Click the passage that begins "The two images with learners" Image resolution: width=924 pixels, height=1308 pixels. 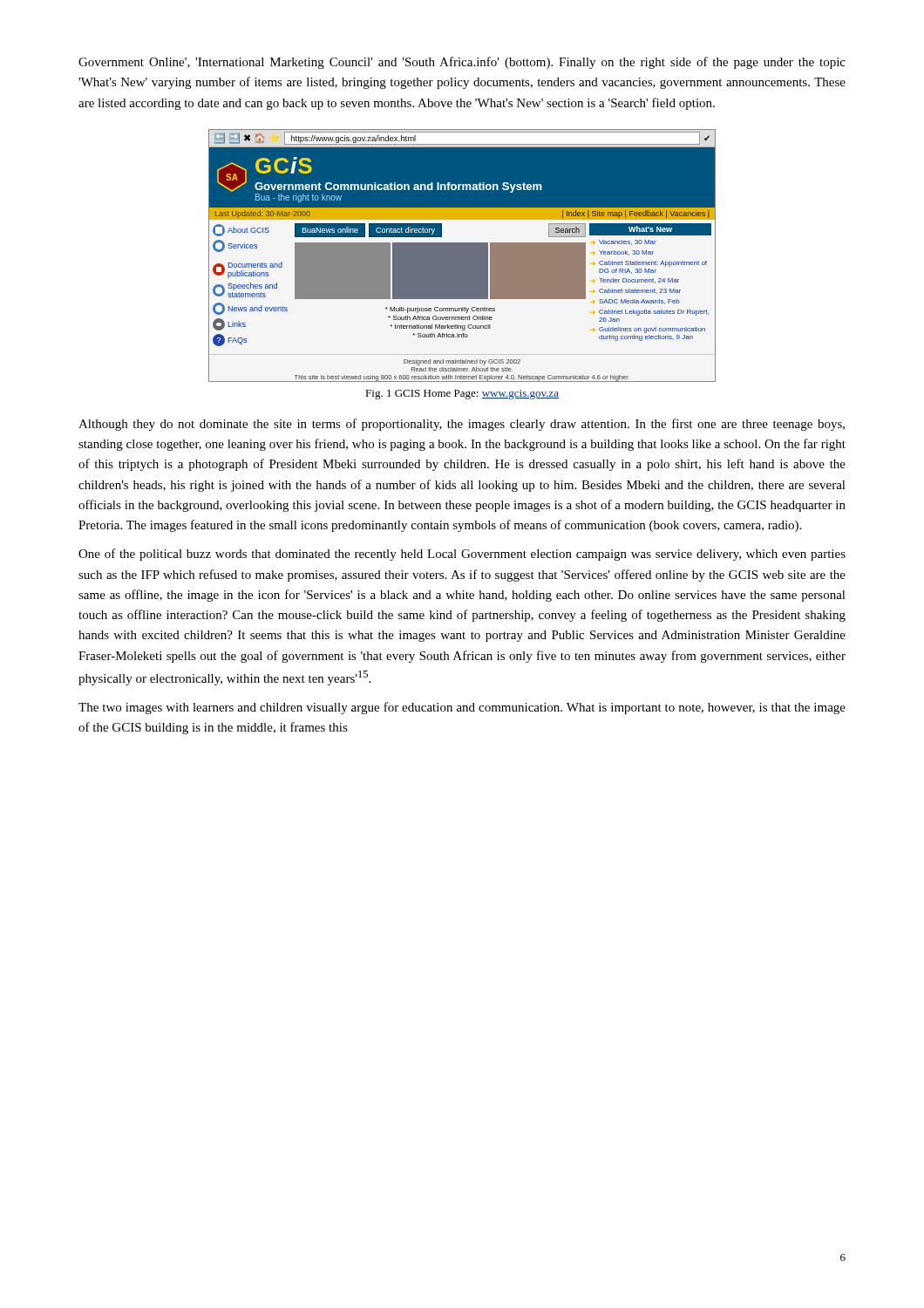462,717
